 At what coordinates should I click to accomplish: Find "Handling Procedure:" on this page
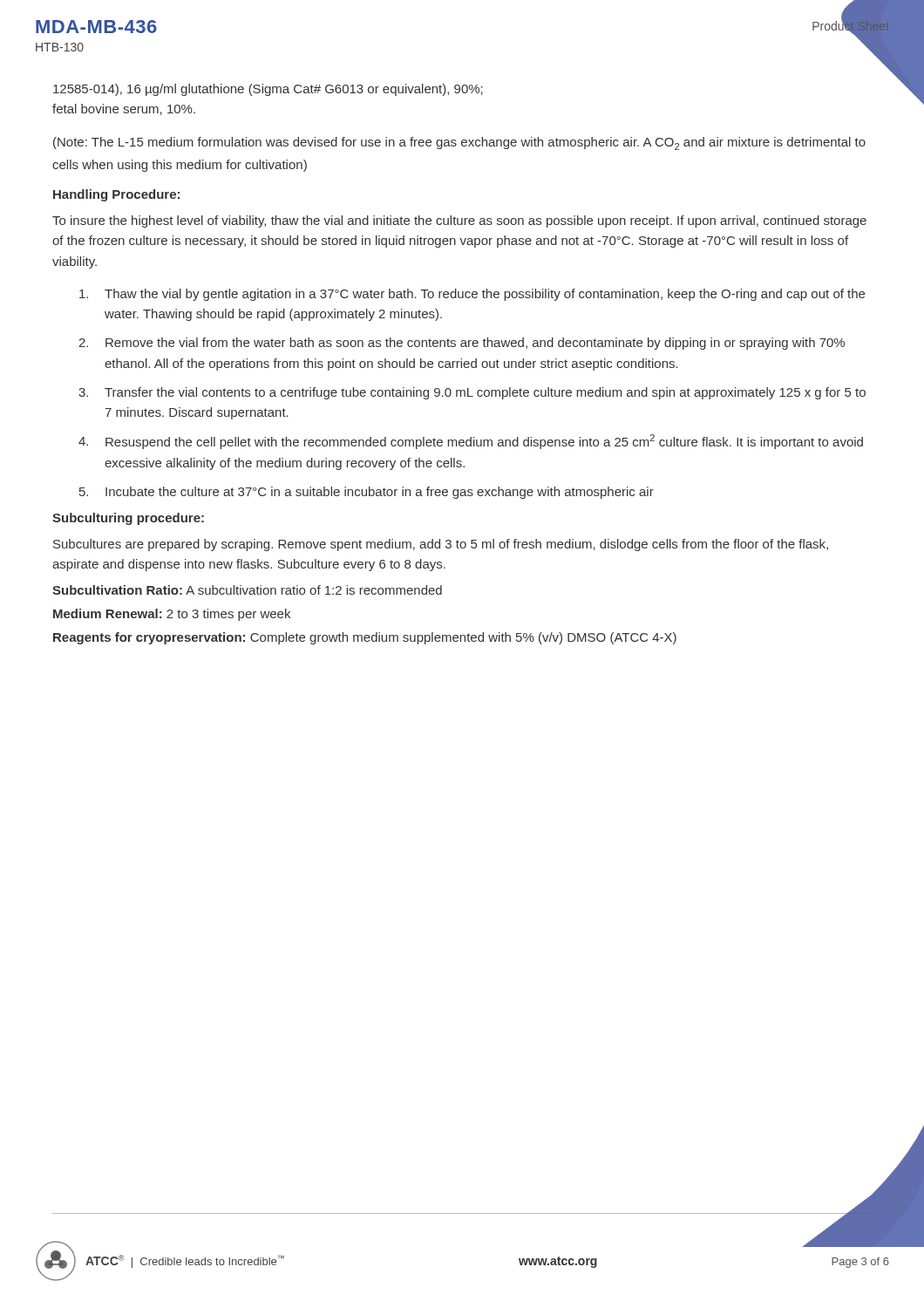point(117,194)
